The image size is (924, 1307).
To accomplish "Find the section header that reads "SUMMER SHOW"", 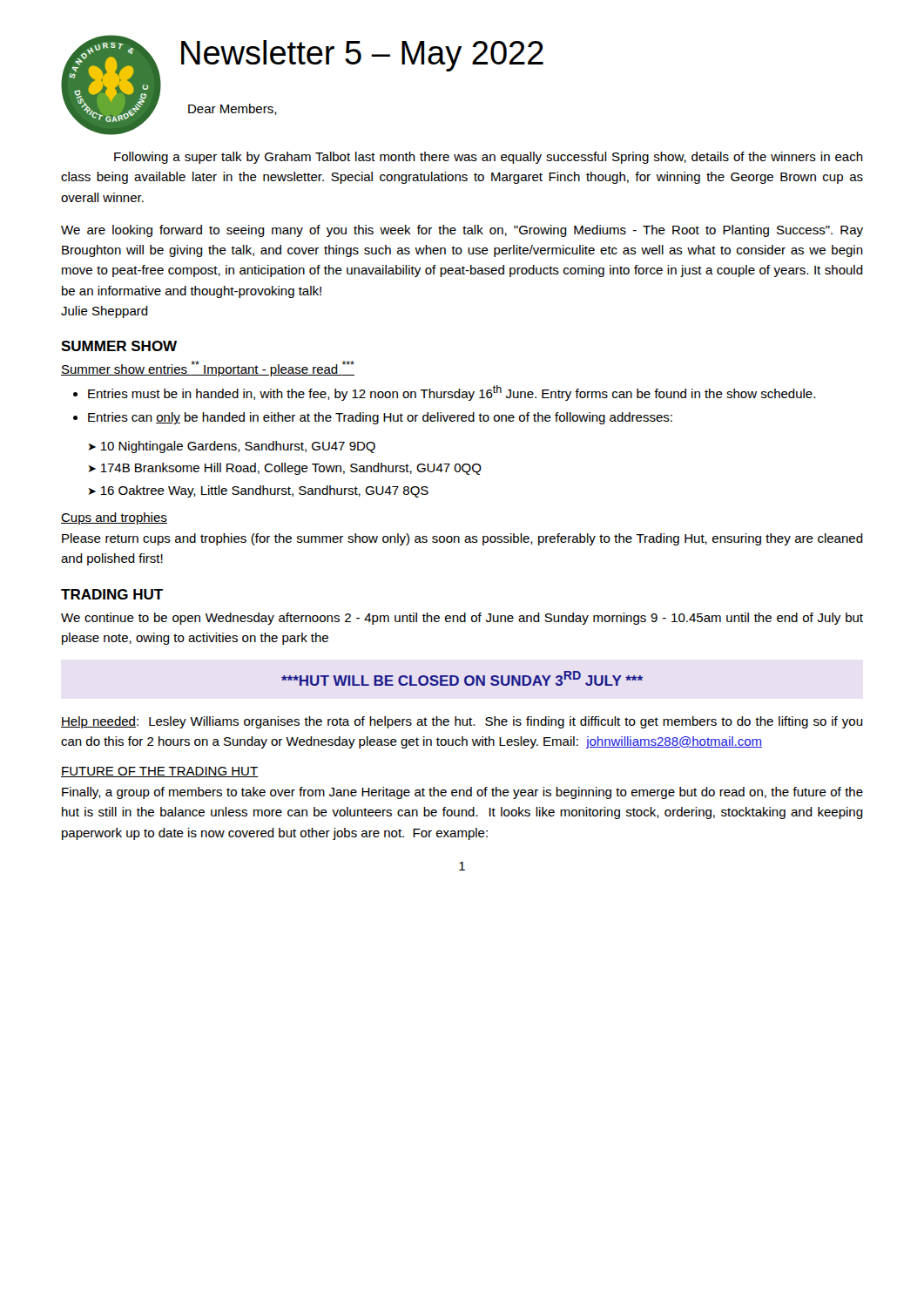I will (119, 346).
